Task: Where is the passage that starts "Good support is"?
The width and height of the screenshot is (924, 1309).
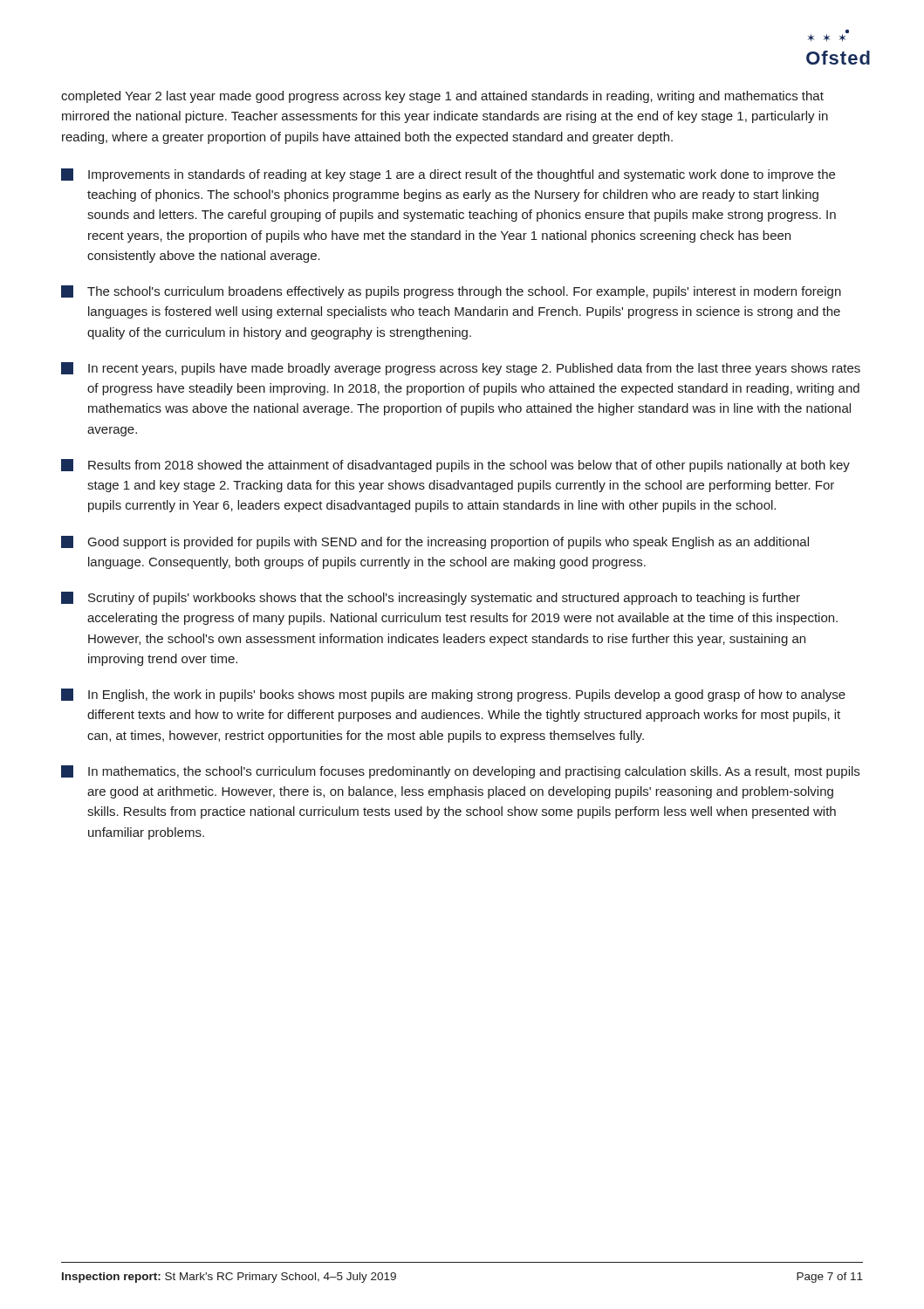Action: tap(448, 551)
